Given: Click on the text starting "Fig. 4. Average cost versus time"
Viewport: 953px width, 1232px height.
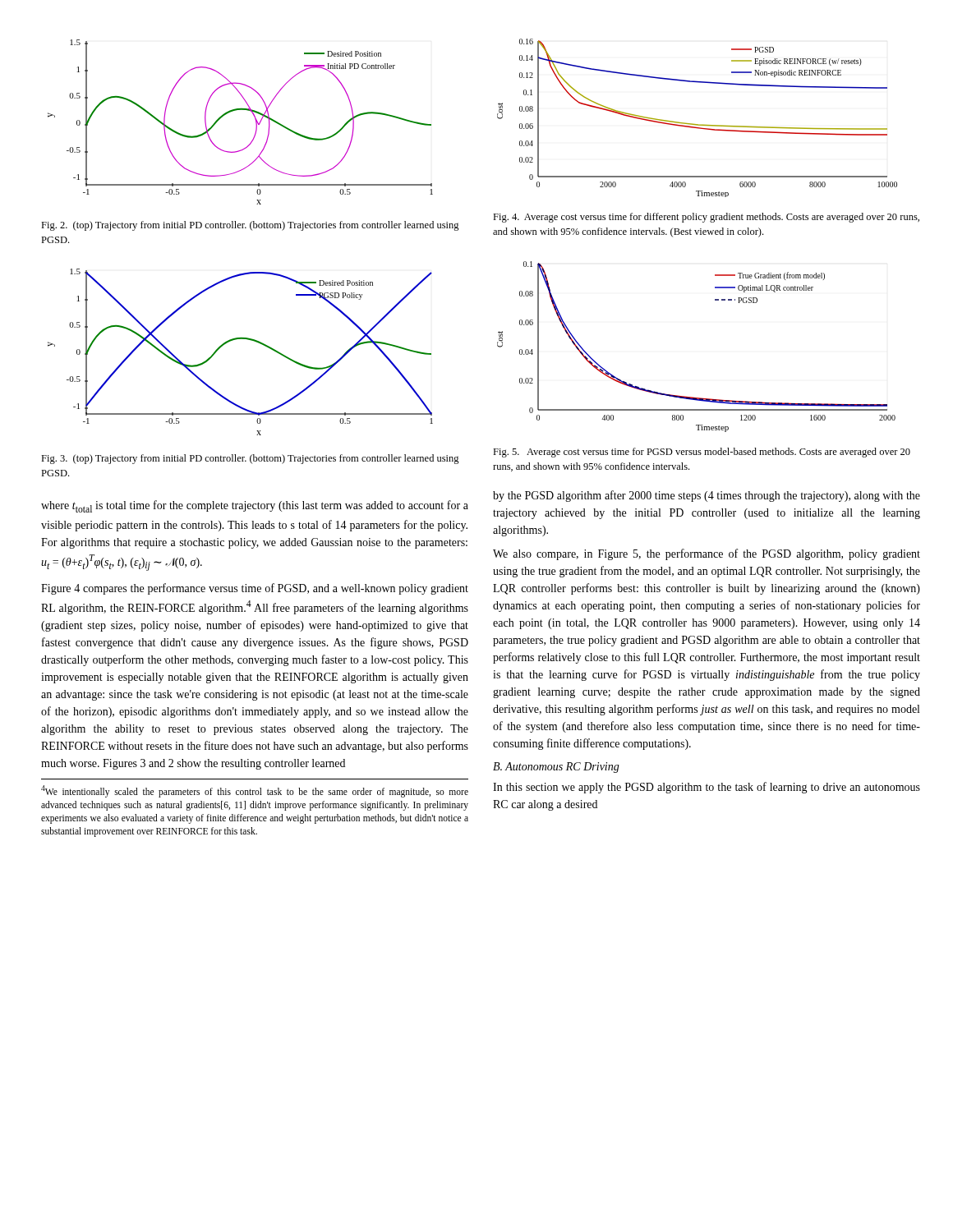Looking at the screenshot, I should (706, 224).
